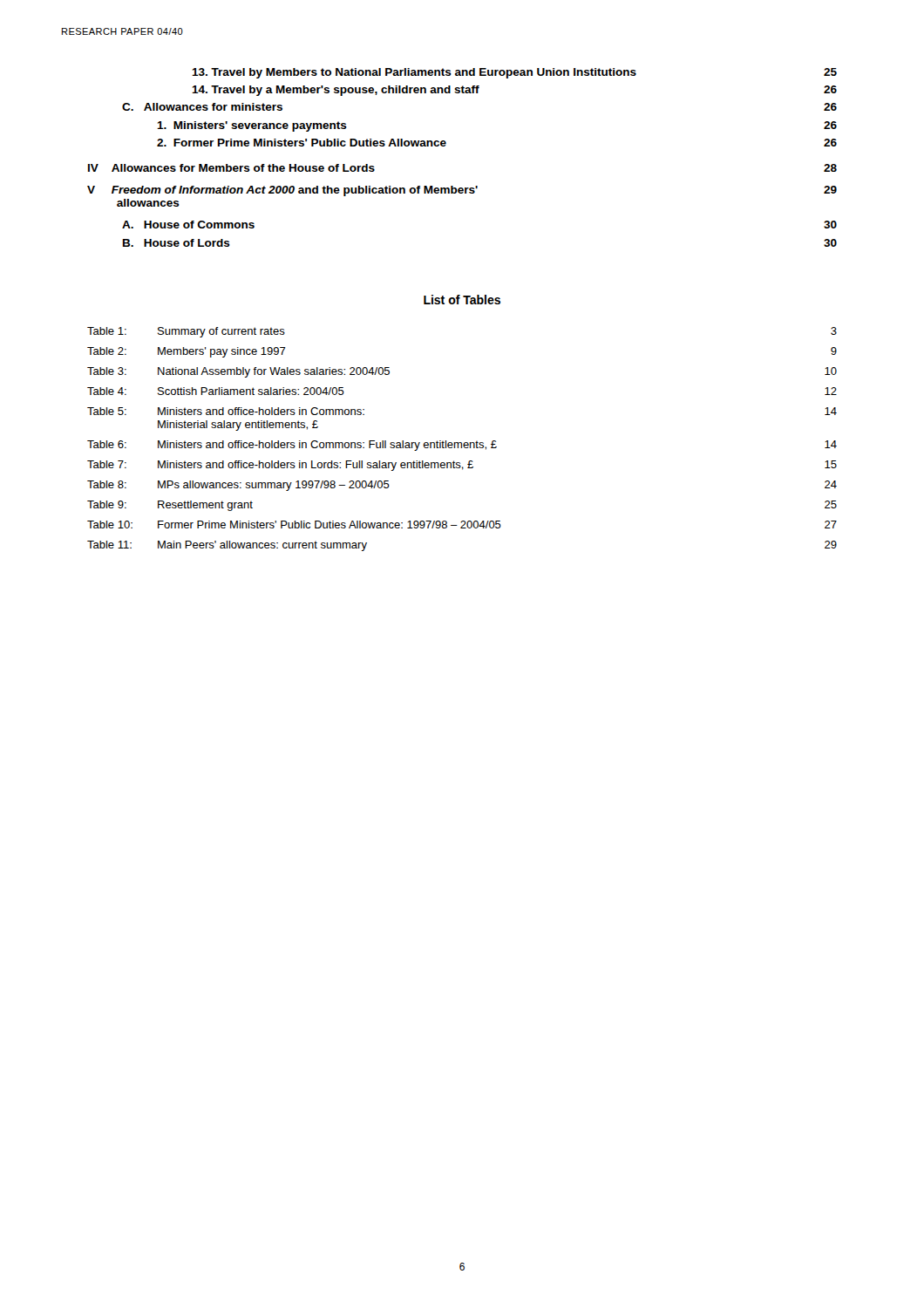Locate the list item that says "13. Travel by Members"
This screenshot has height=1308, width=924.
pyautogui.click(x=514, y=72)
